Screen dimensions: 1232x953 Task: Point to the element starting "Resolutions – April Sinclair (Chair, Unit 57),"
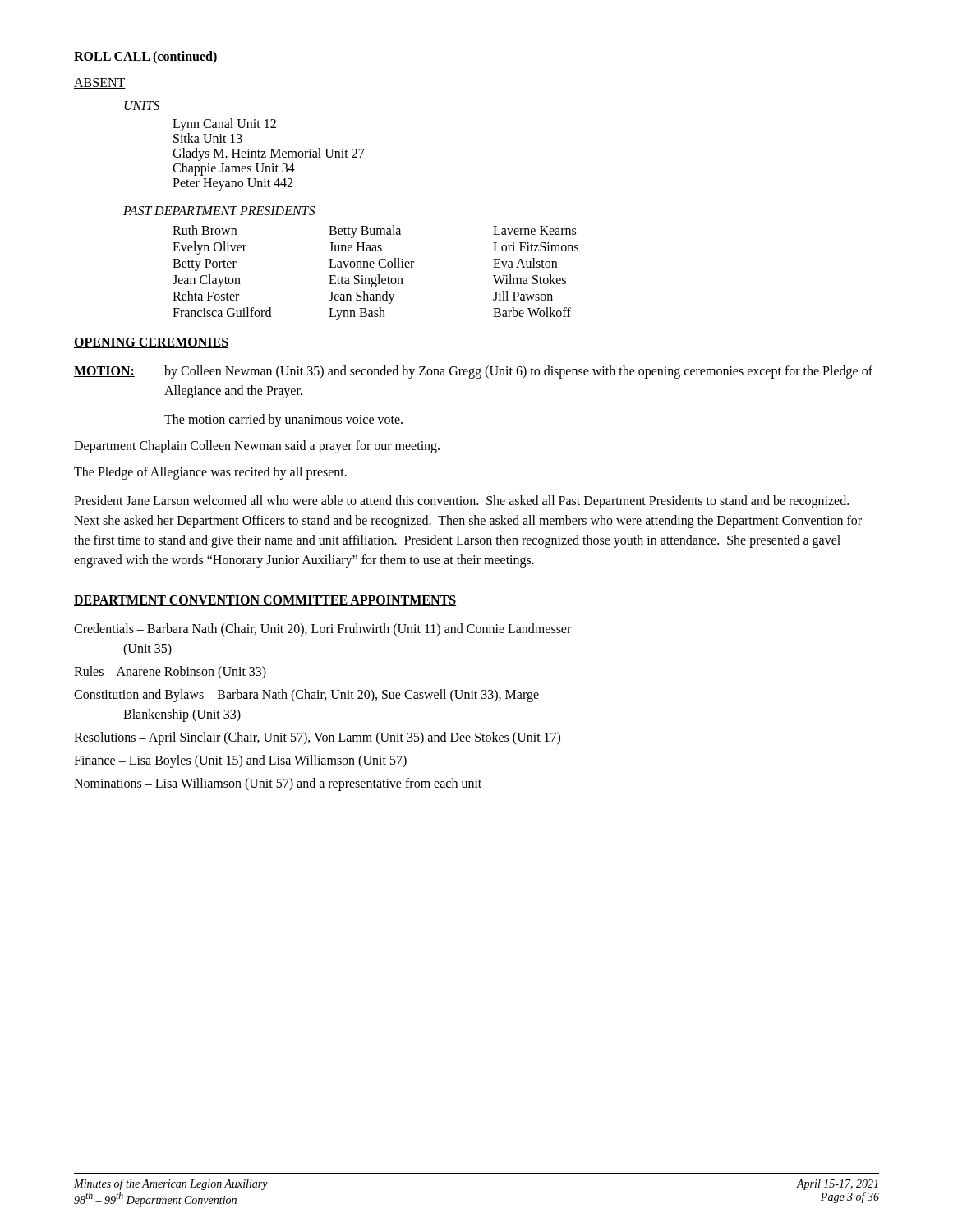[x=317, y=737]
